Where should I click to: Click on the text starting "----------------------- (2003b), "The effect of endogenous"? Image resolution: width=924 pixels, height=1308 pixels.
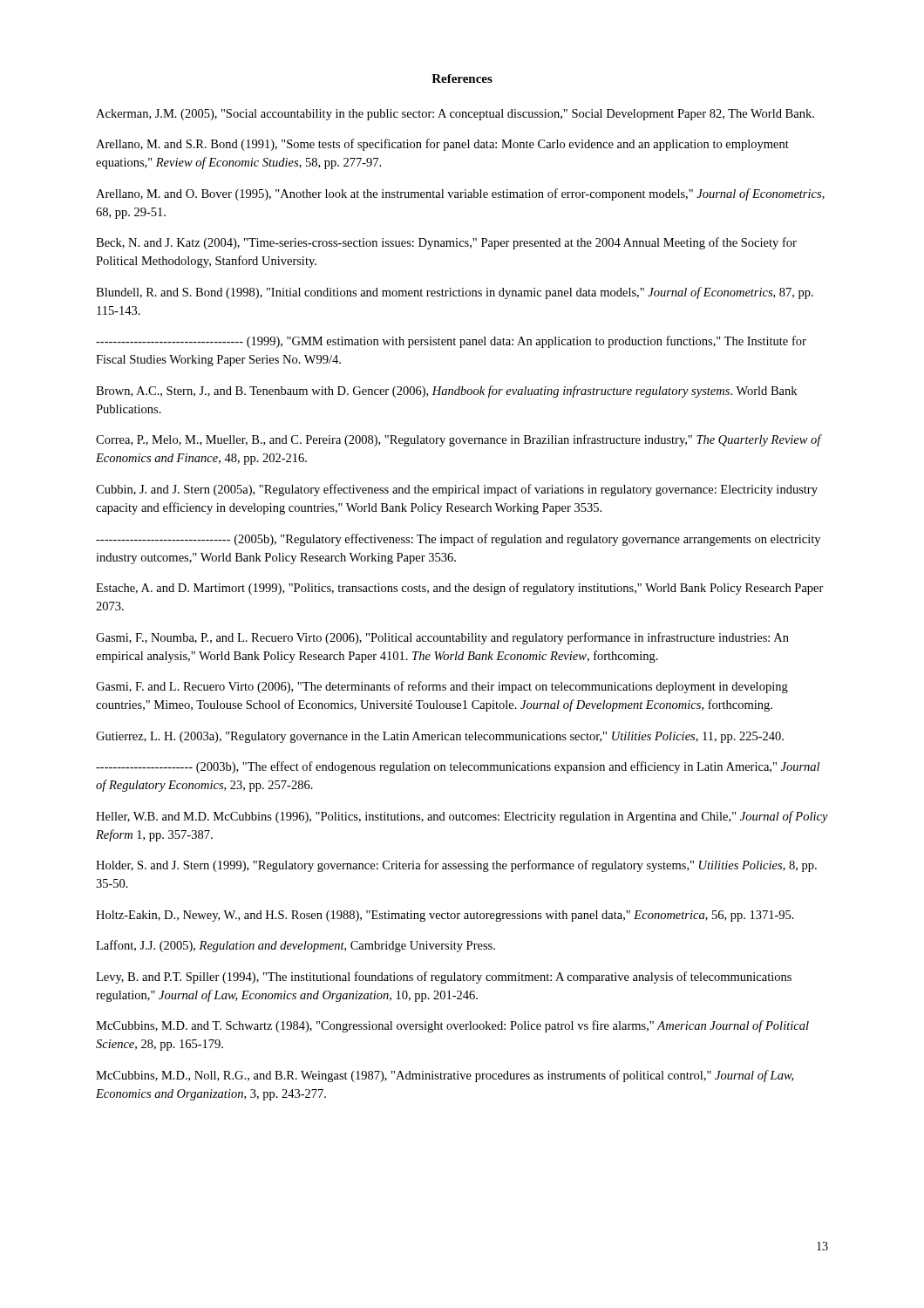click(x=462, y=776)
